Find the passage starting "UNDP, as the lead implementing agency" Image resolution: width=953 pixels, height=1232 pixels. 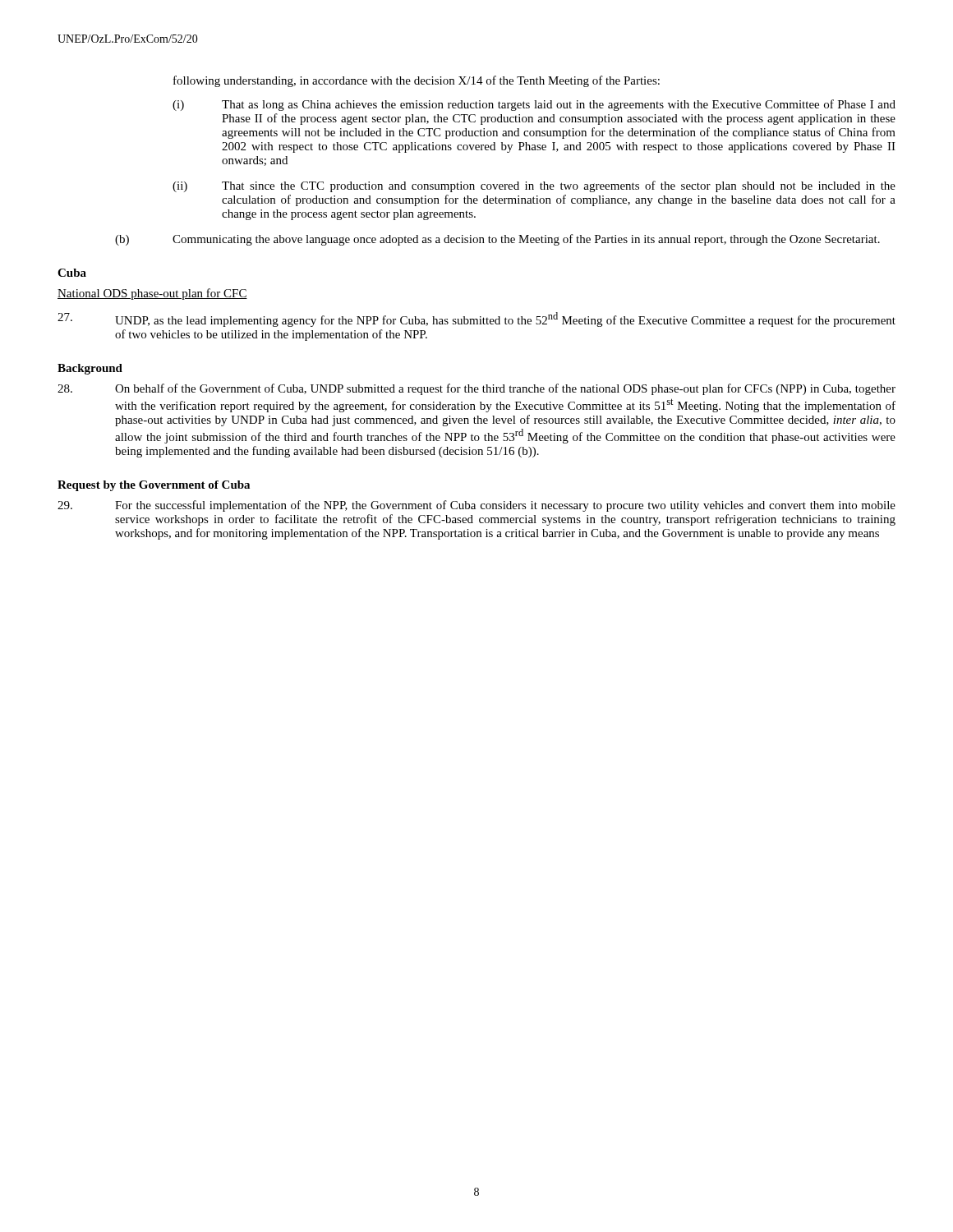click(x=476, y=326)
